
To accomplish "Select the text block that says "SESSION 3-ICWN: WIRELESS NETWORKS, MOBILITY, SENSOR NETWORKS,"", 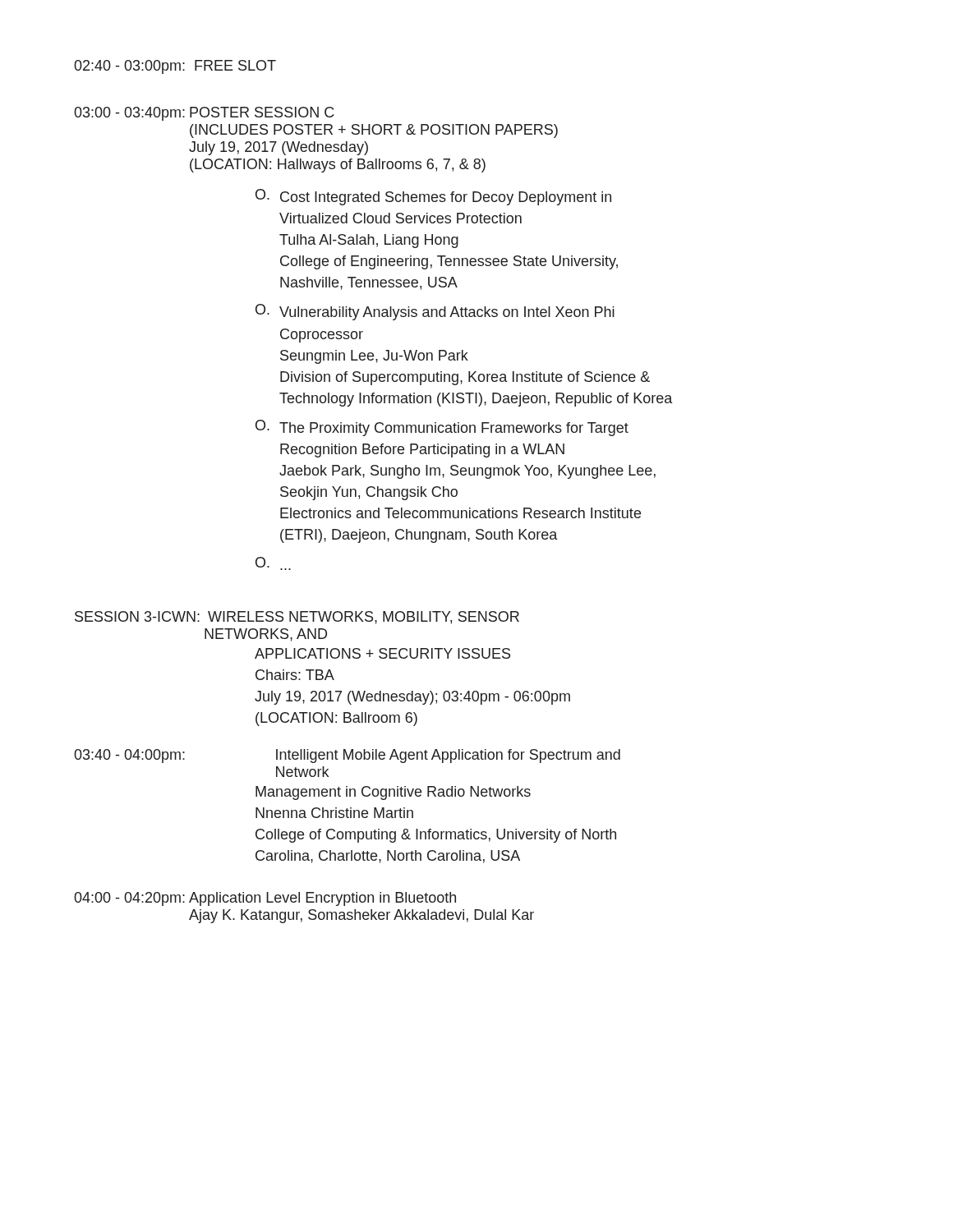I will pyautogui.click(x=476, y=668).
